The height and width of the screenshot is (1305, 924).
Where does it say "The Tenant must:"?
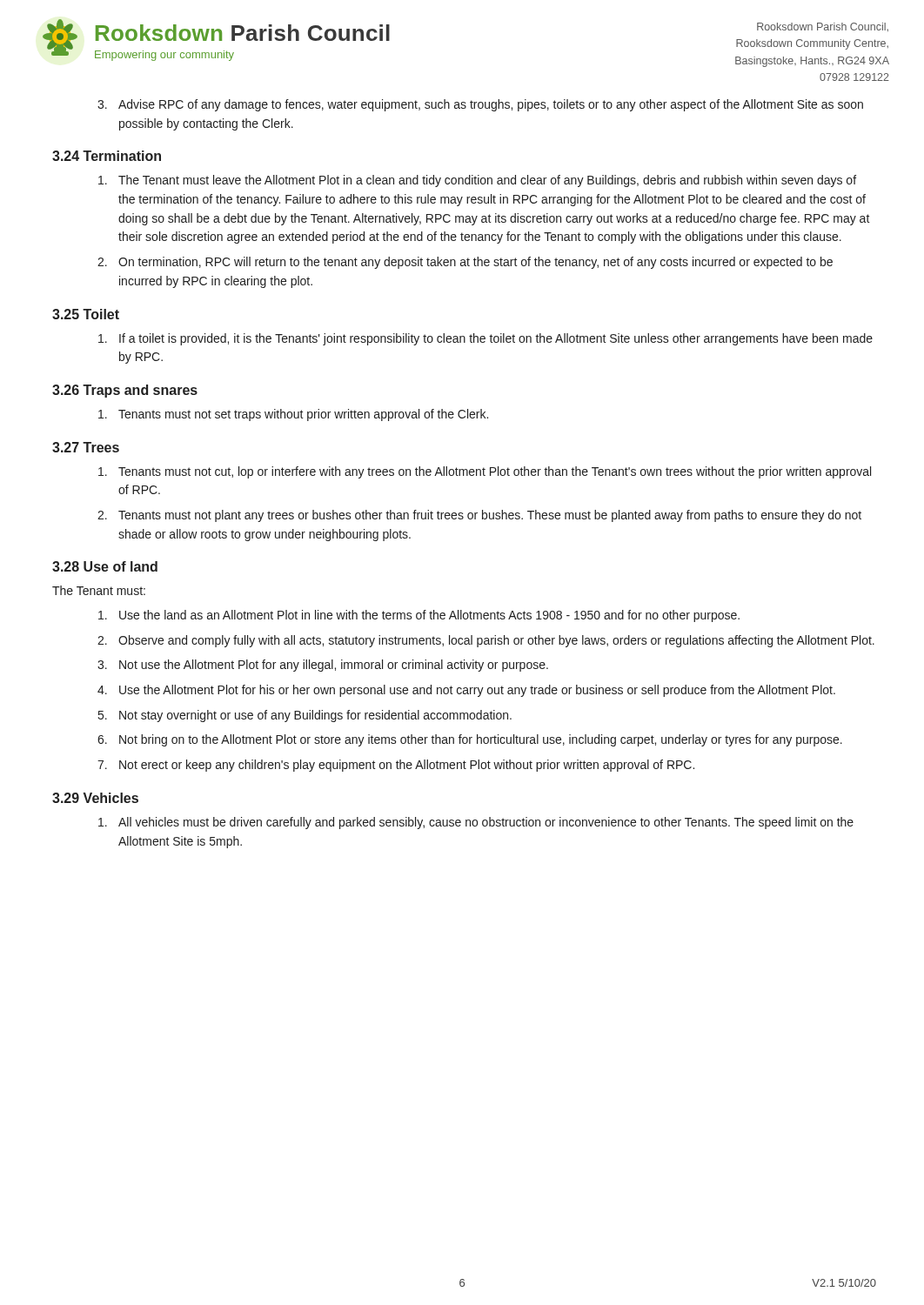[99, 591]
